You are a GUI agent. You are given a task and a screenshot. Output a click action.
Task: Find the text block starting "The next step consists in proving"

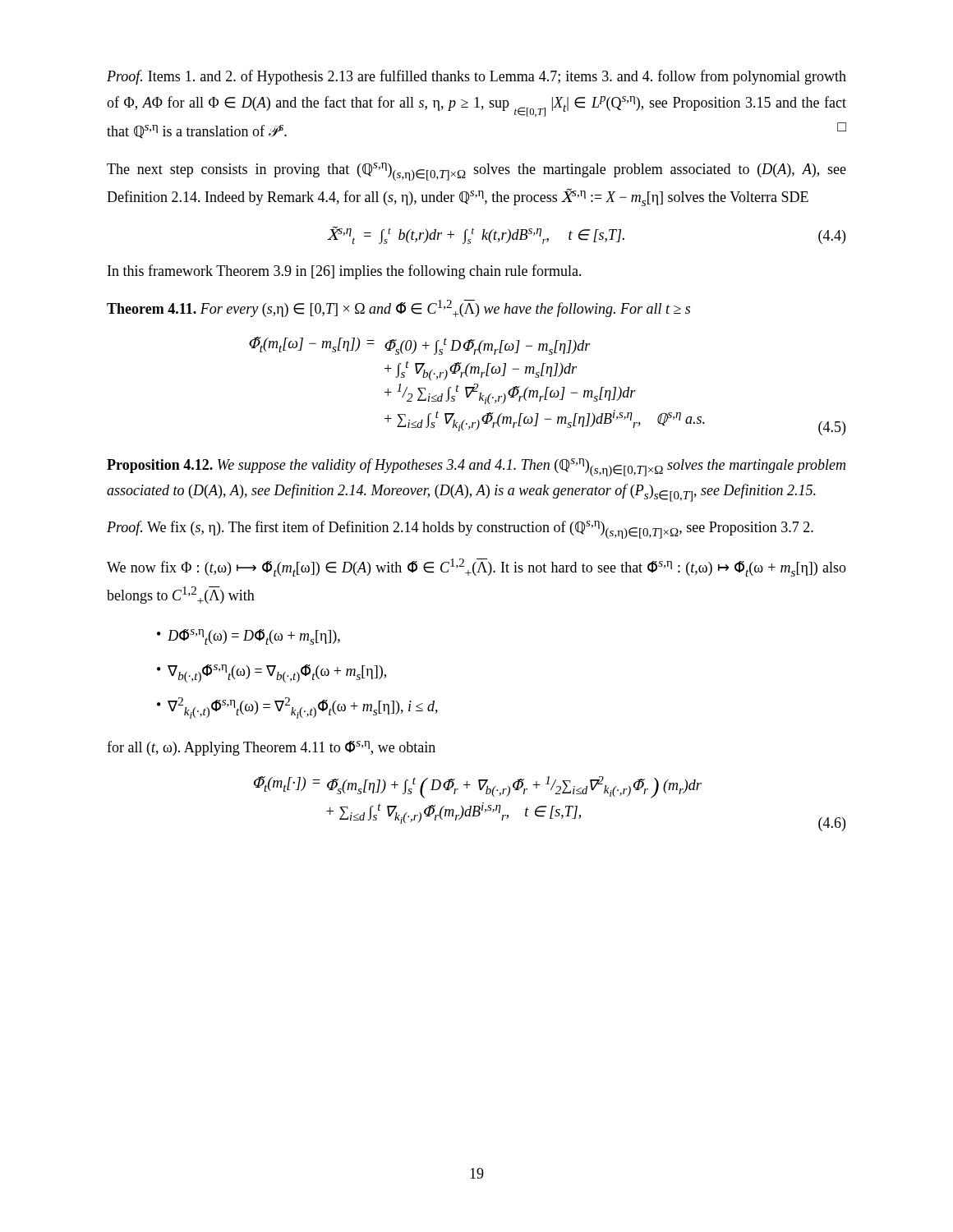(x=476, y=183)
